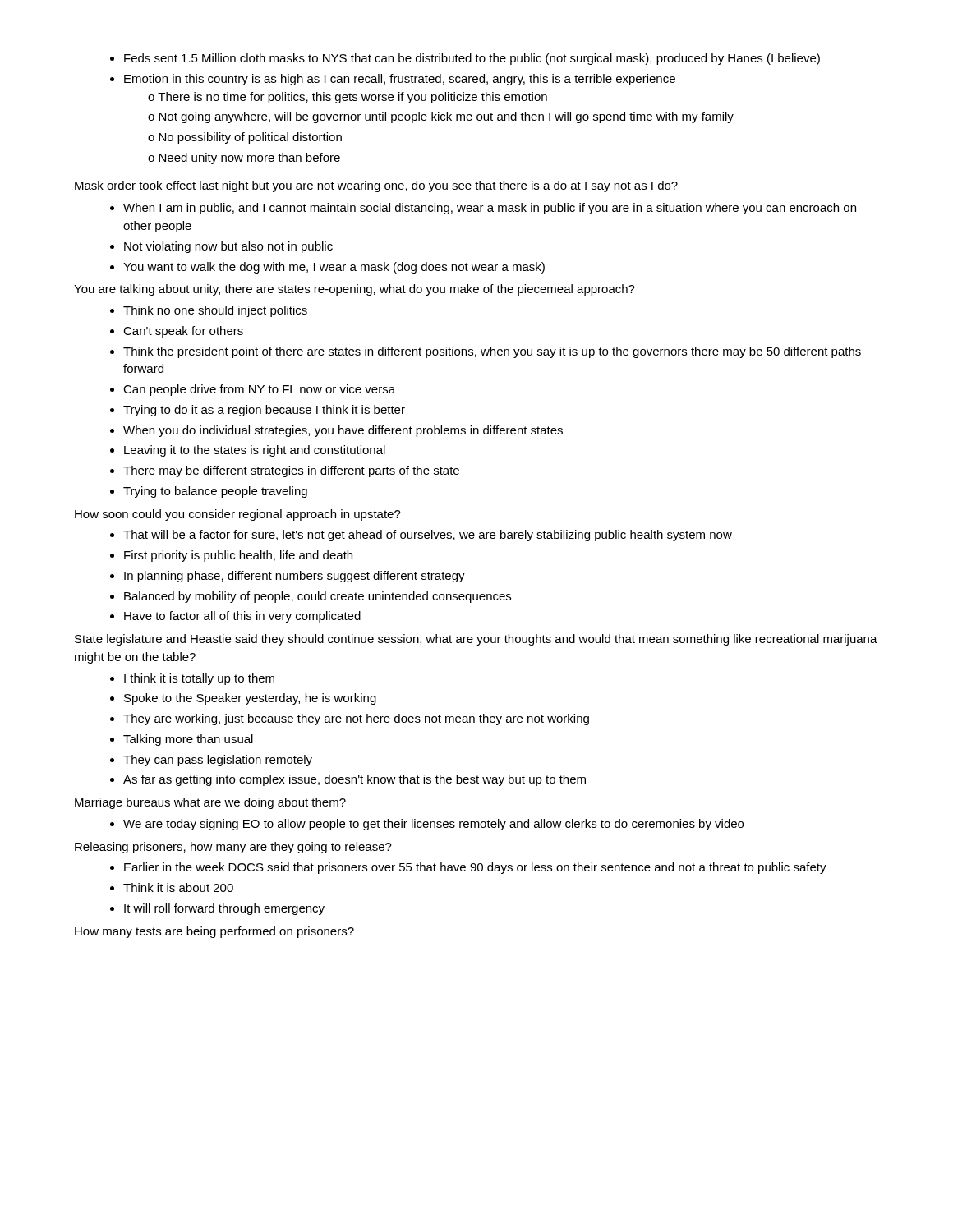
Task: Where is the passage that starts "We are today"?
Action: click(476, 824)
